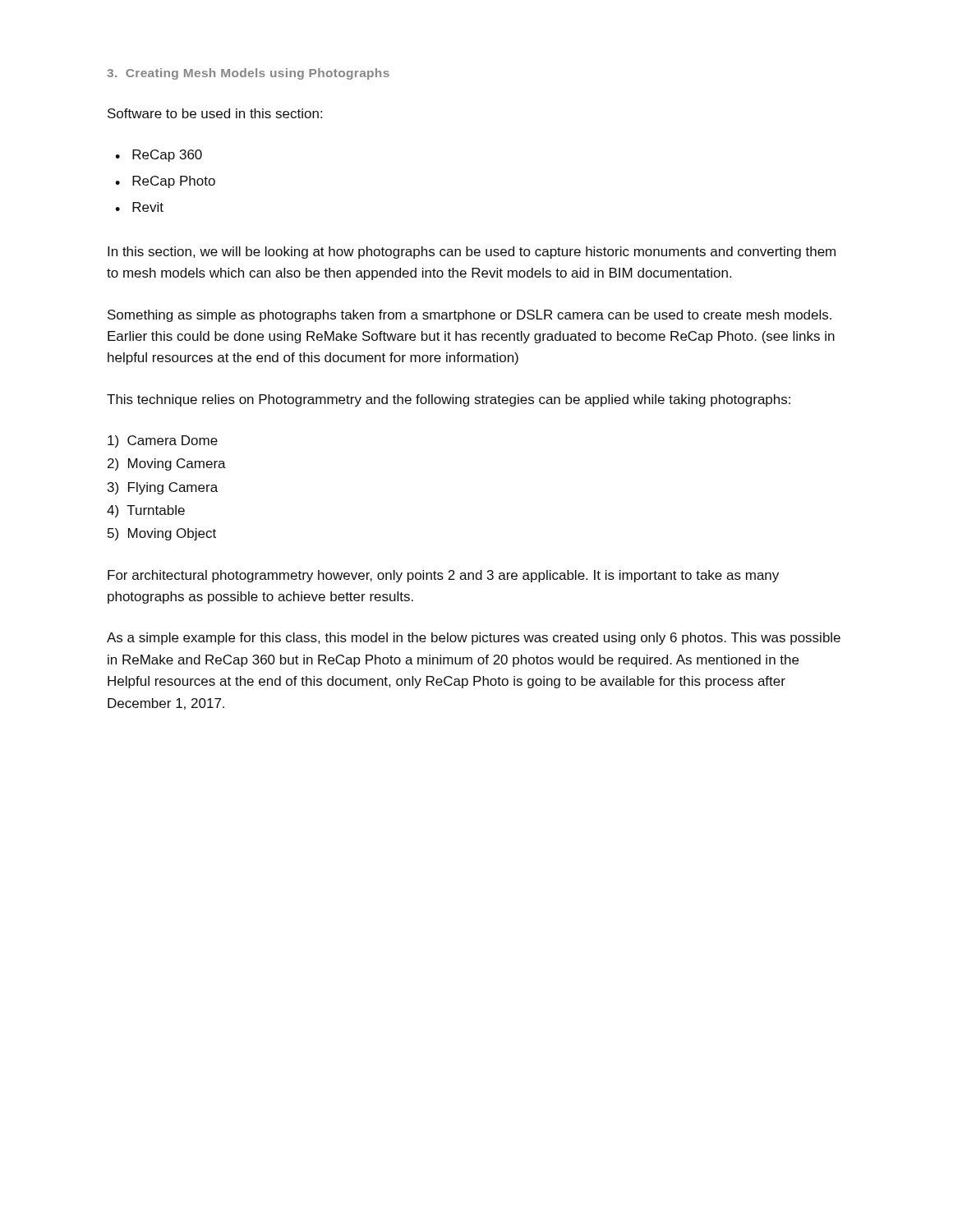Find the list item with the text "•ReCap 360"
This screenshot has width=953, height=1232.
159,157
